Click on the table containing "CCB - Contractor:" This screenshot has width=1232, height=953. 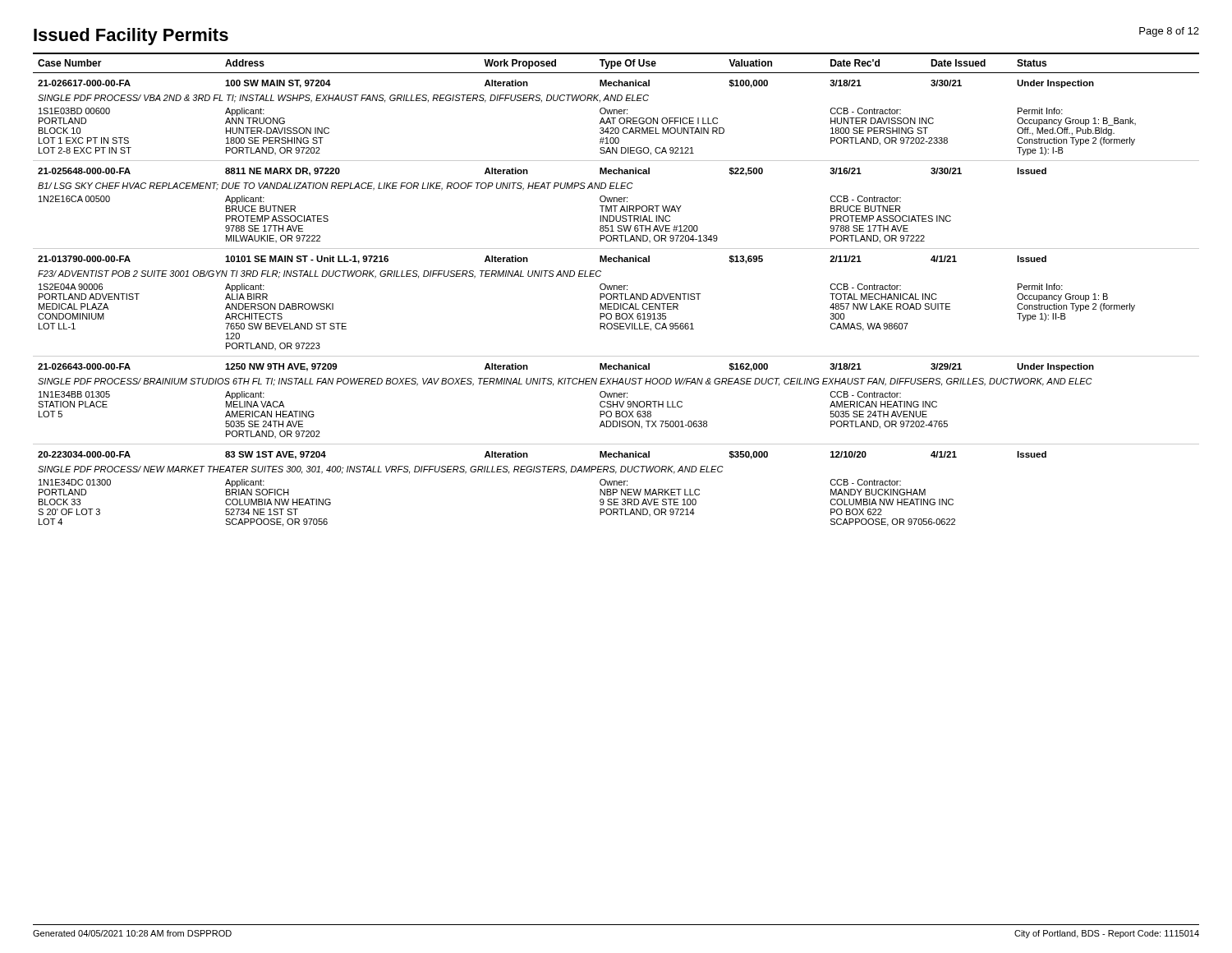pos(616,292)
